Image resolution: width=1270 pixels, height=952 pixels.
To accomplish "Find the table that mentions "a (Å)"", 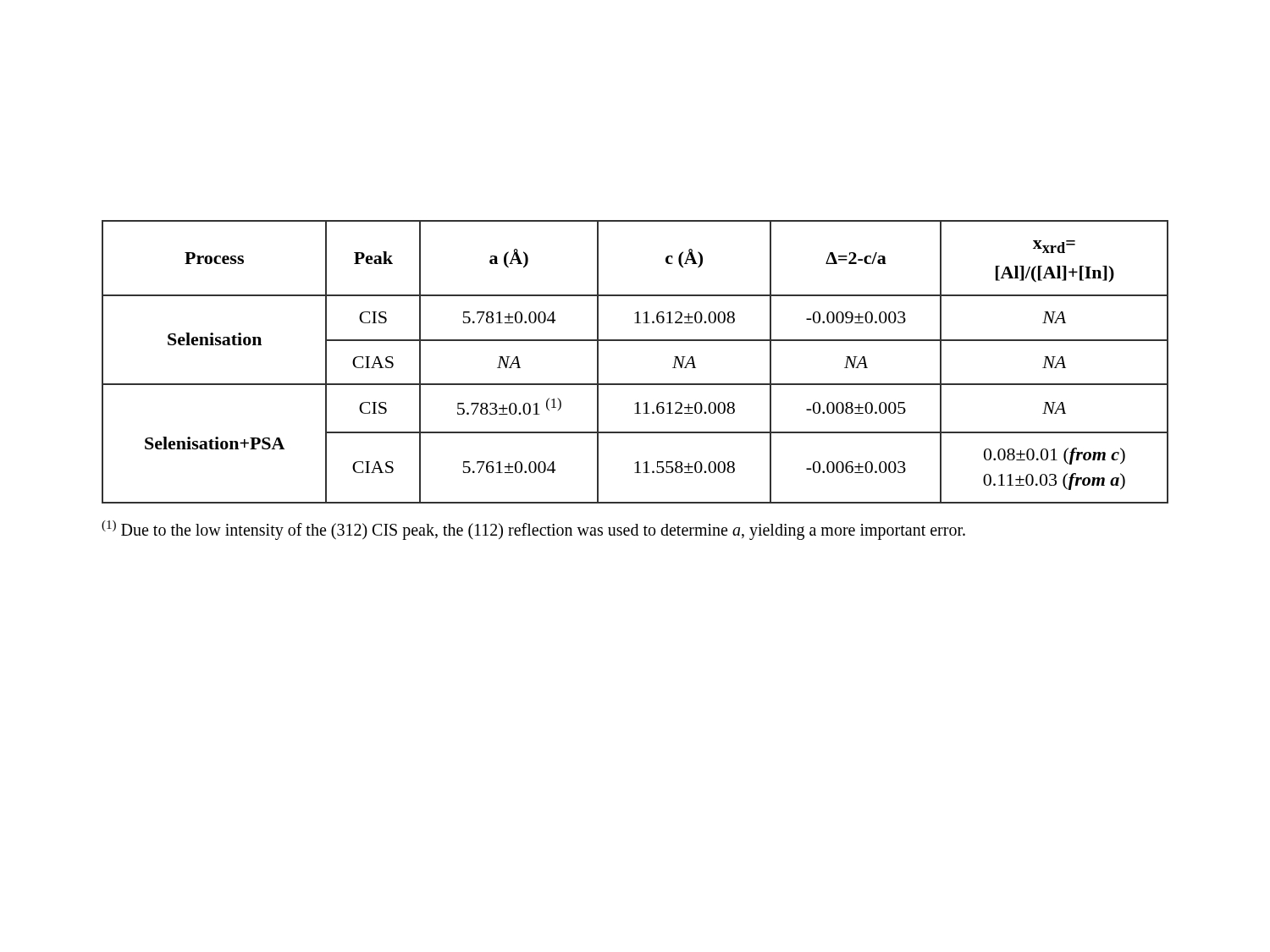I will (x=635, y=362).
